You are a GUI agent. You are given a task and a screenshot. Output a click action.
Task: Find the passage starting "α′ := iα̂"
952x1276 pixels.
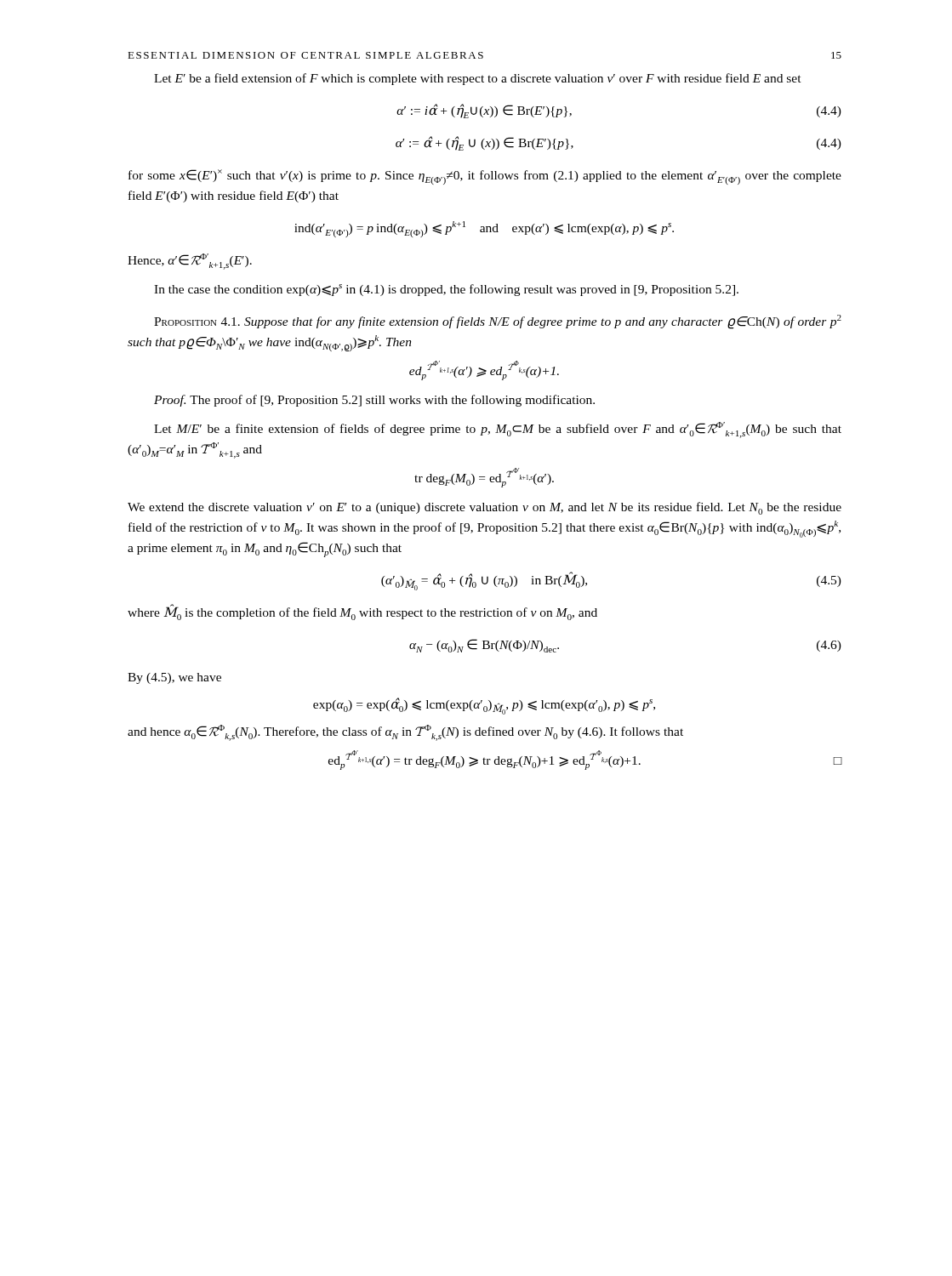coord(485,110)
